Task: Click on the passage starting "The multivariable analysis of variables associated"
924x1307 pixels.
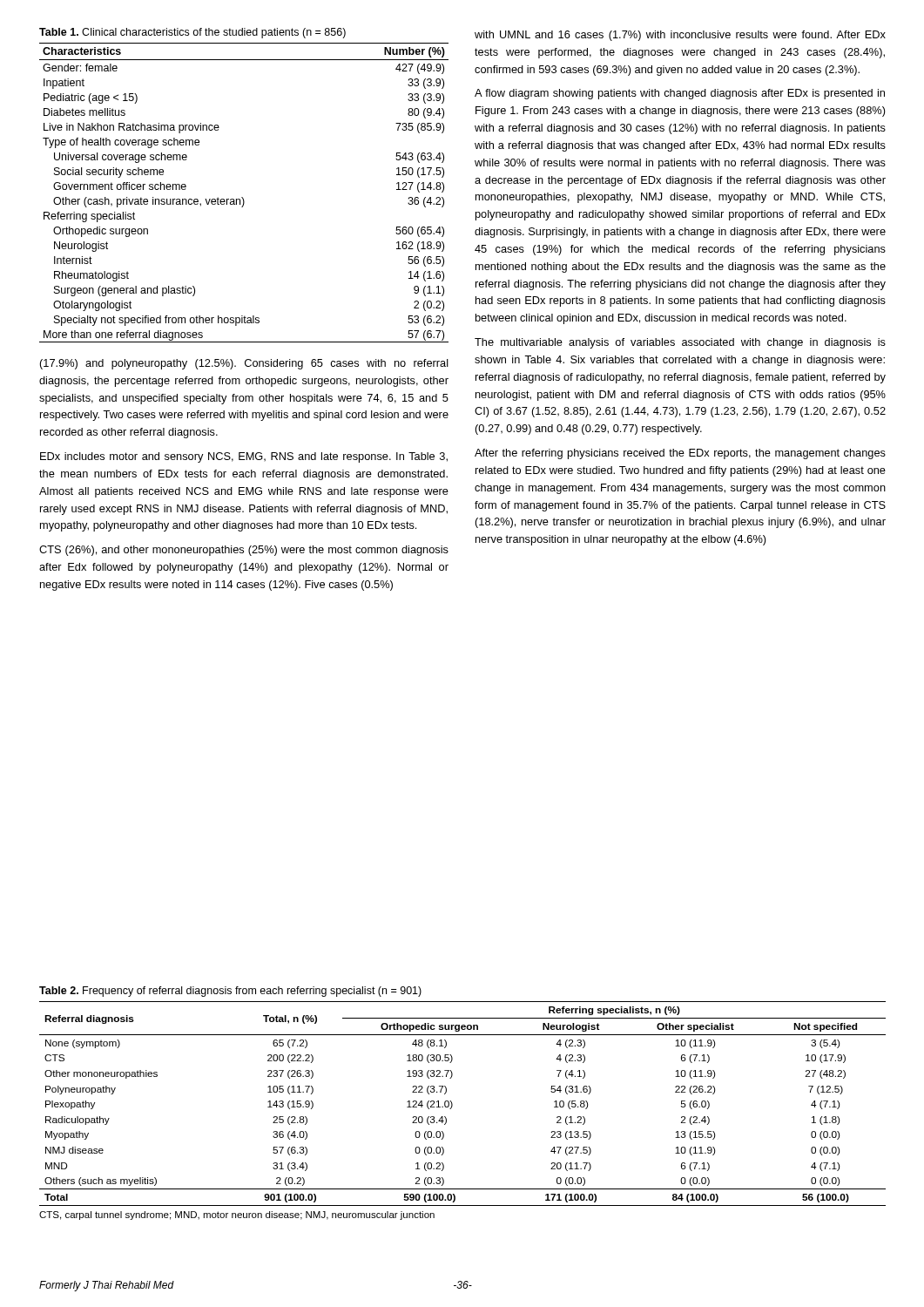Action: click(x=680, y=385)
